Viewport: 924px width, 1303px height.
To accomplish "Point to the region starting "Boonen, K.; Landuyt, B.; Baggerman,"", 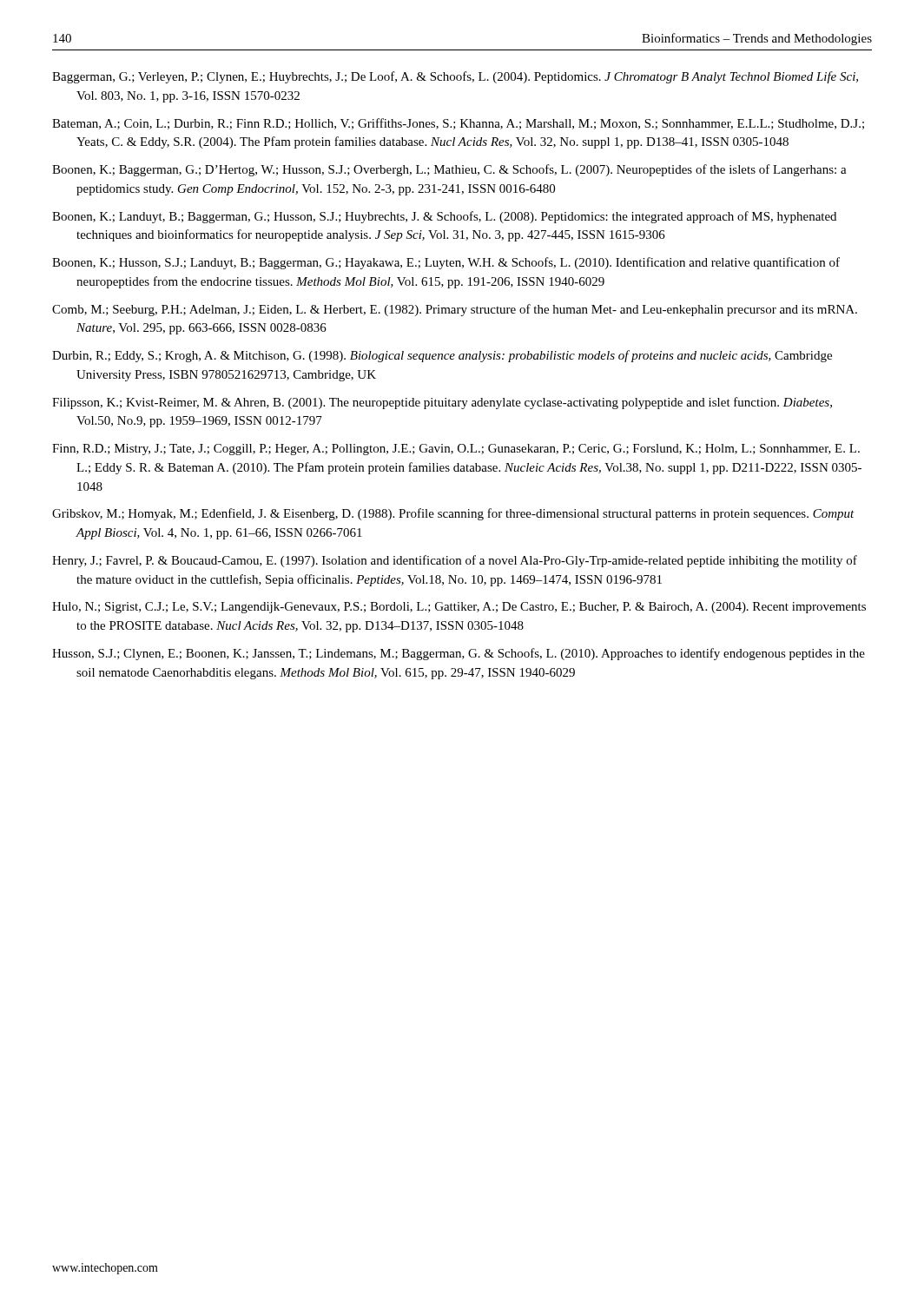I will (x=462, y=226).
